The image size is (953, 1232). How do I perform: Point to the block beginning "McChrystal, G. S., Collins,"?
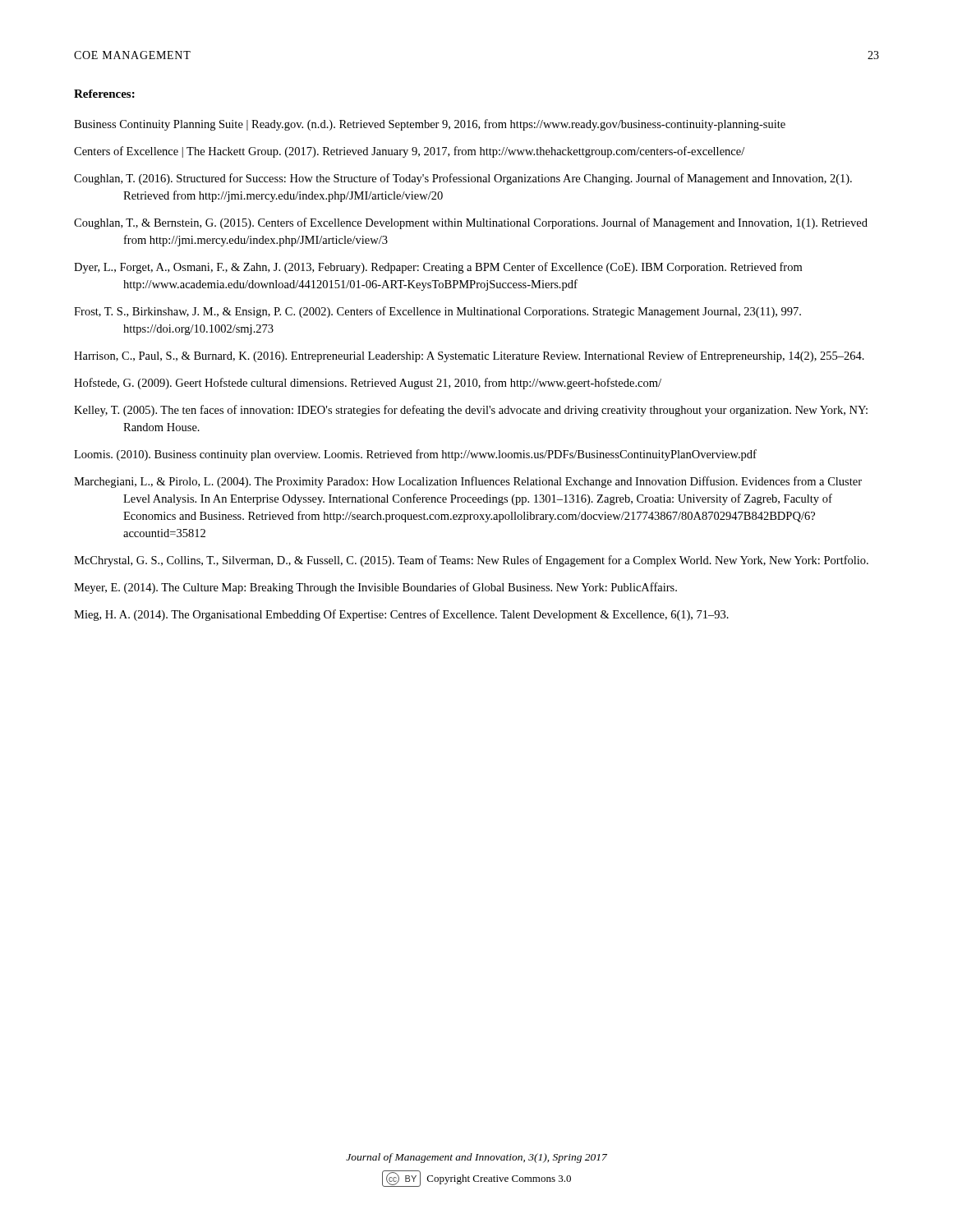(471, 560)
